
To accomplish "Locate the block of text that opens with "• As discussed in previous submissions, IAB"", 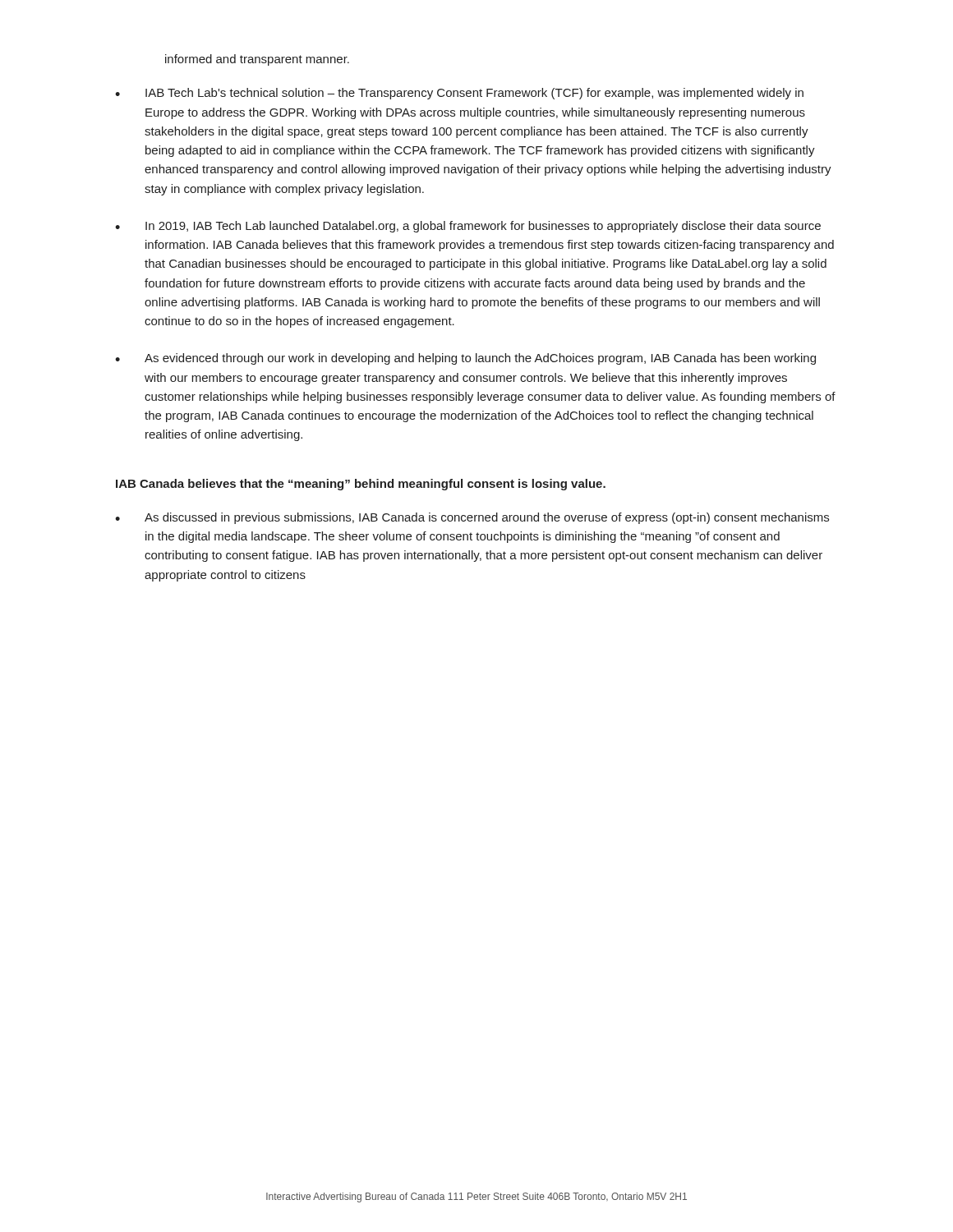I will coord(476,546).
